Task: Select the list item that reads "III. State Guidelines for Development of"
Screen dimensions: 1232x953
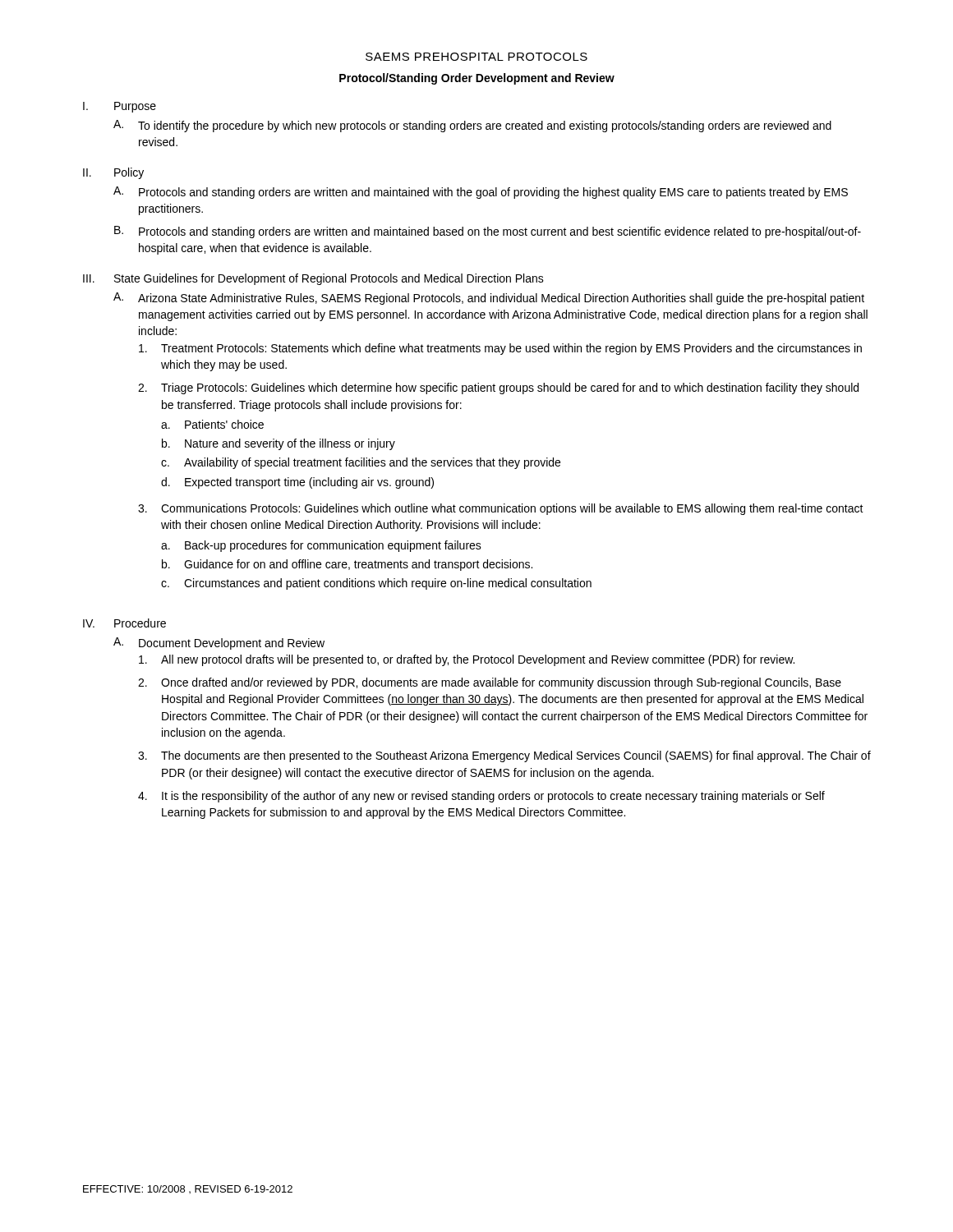Action: [x=313, y=279]
